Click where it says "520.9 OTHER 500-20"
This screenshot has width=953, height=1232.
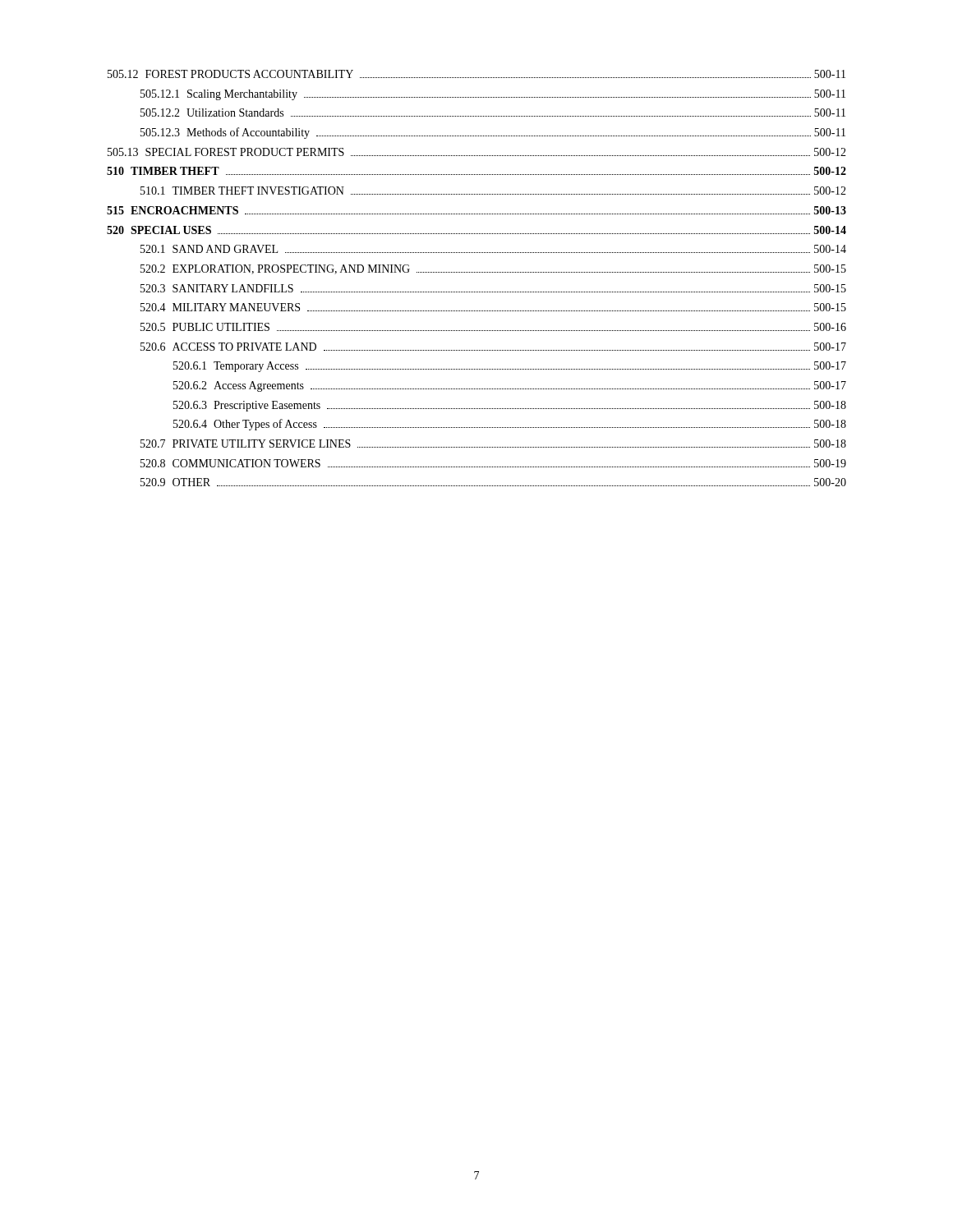(493, 483)
